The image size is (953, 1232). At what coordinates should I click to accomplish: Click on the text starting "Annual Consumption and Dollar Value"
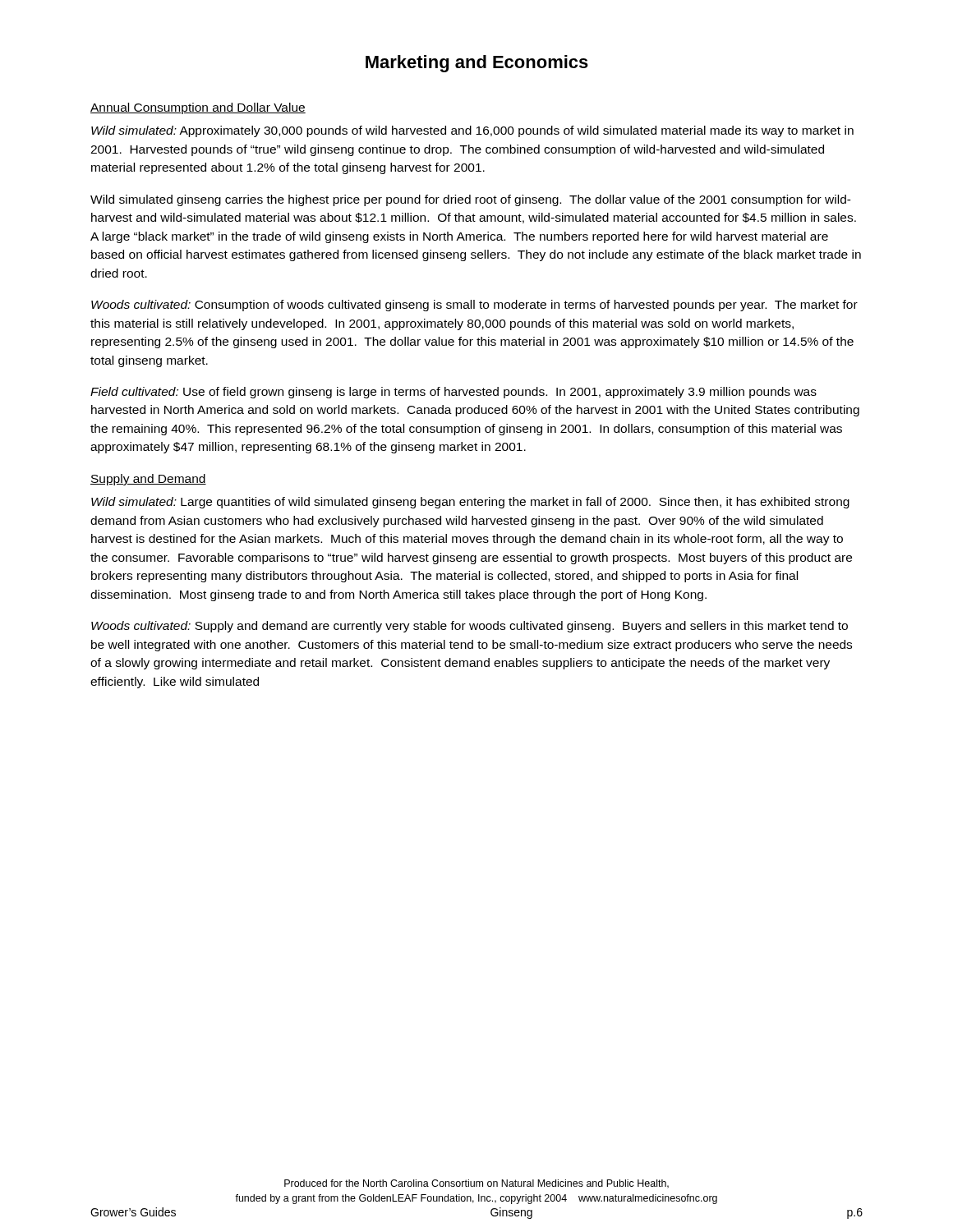198,108
